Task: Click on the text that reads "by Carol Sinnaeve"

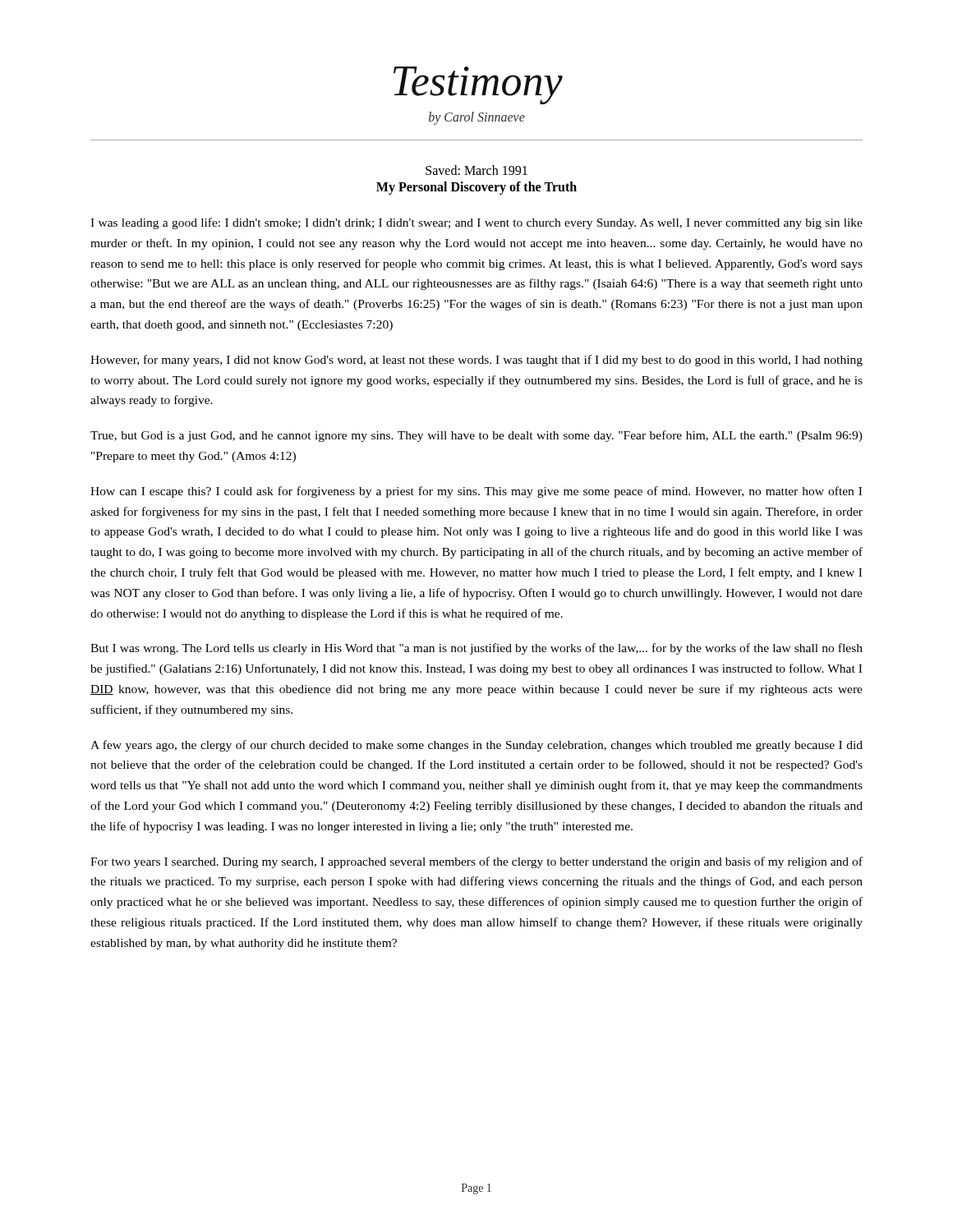Action: (476, 117)
